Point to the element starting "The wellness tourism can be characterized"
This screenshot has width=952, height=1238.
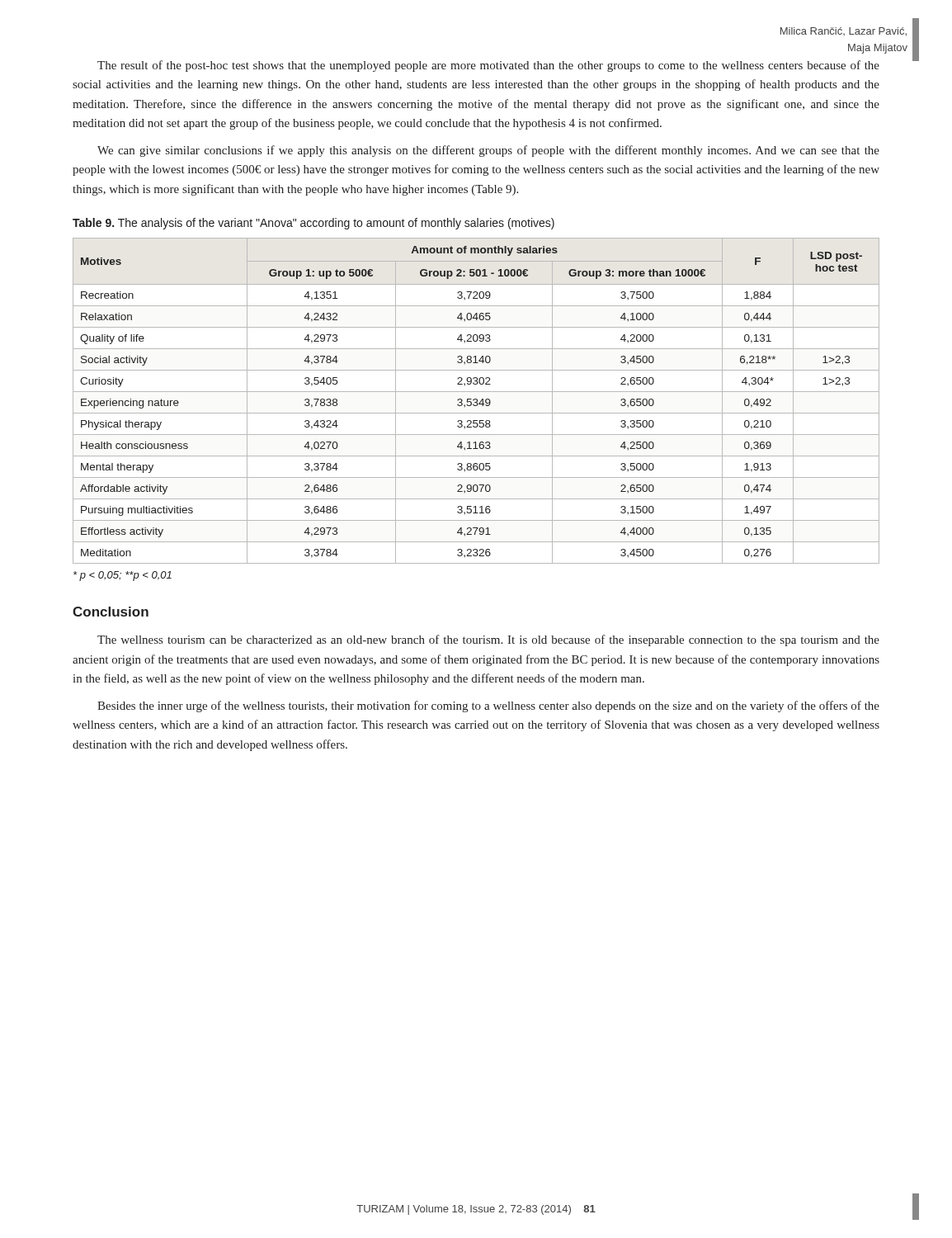coord(476,693)
